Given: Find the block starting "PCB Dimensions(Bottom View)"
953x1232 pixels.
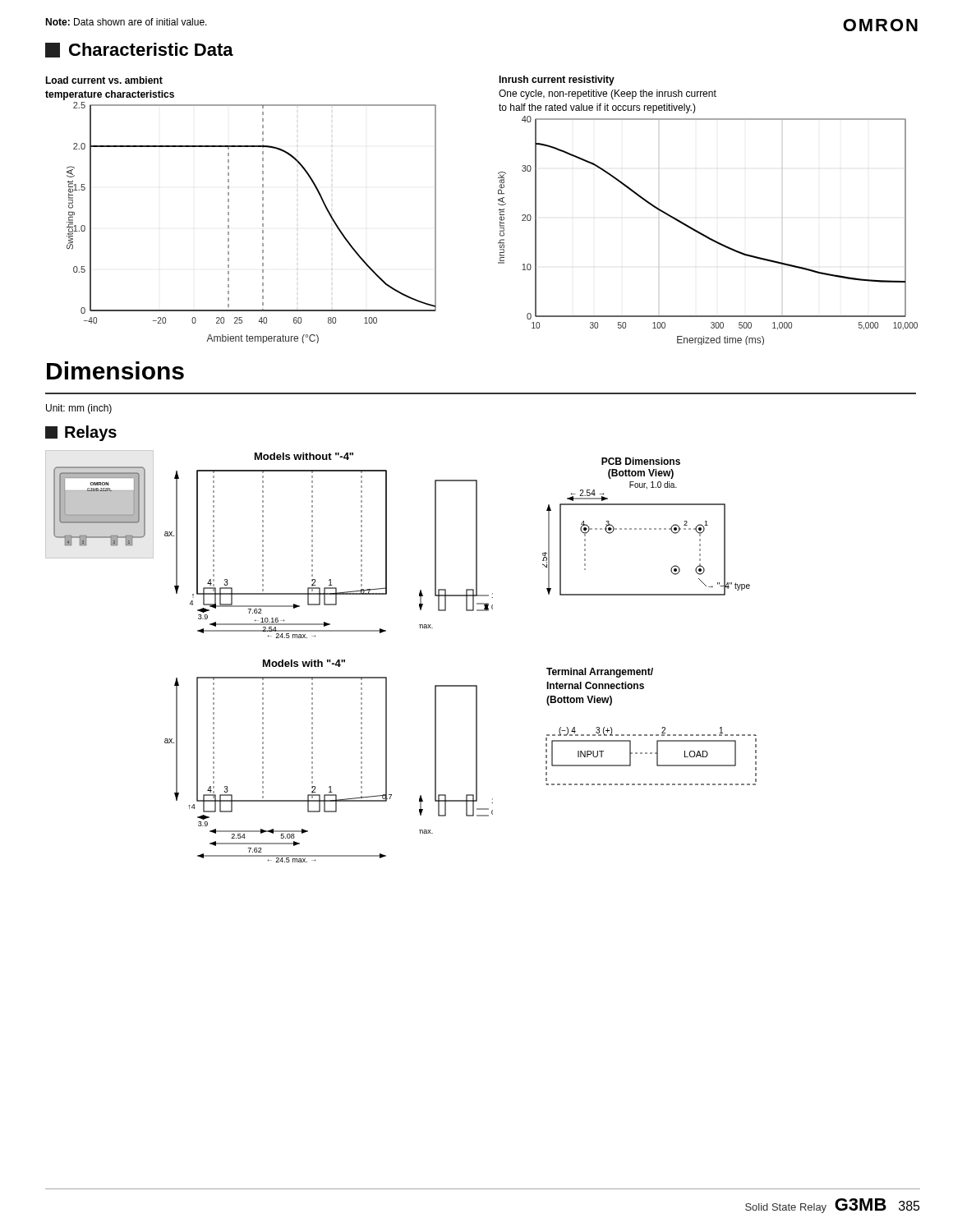Looking at the screenshot, I should (x=641, y=467).
